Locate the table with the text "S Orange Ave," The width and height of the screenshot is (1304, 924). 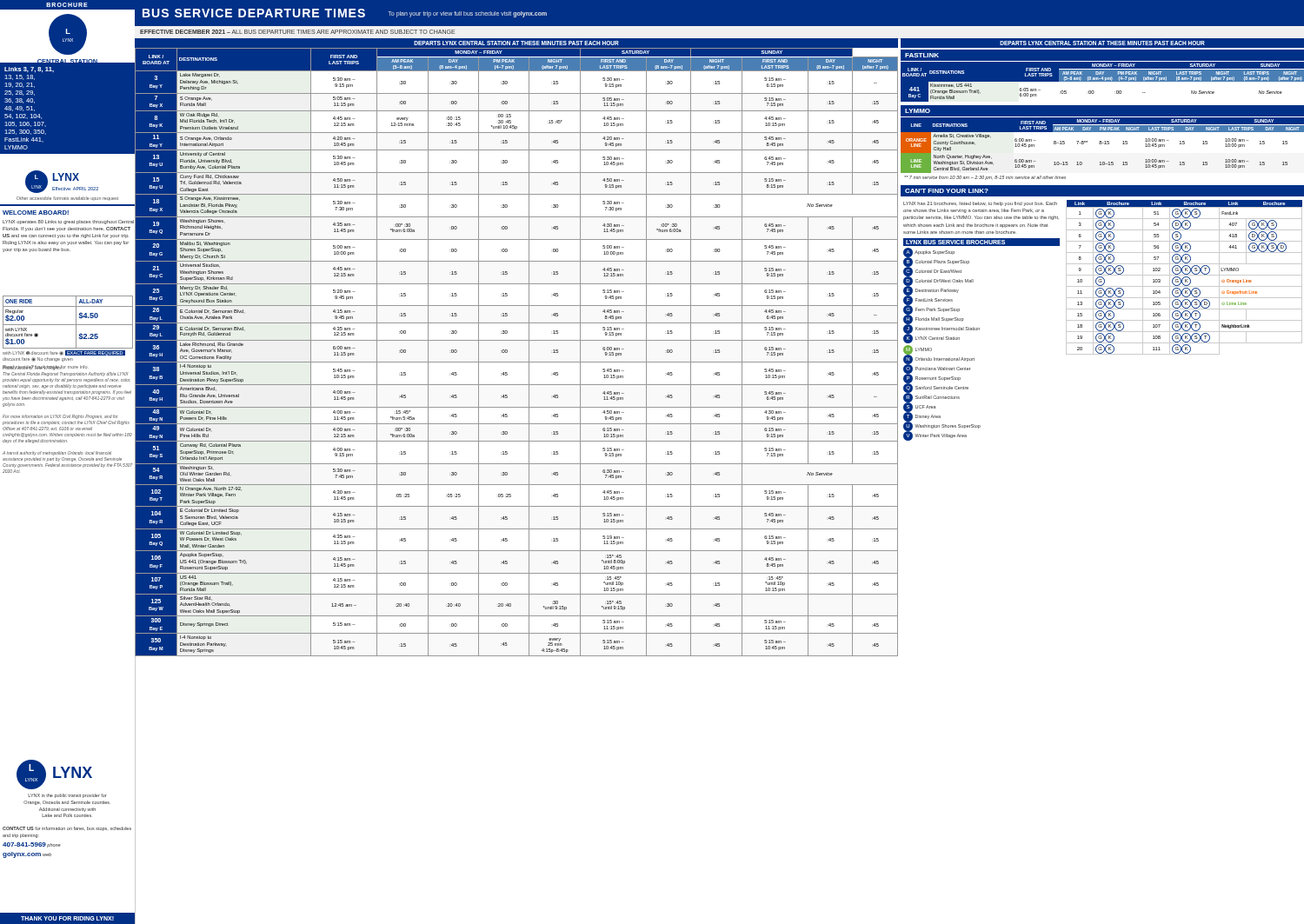(516, 352)
